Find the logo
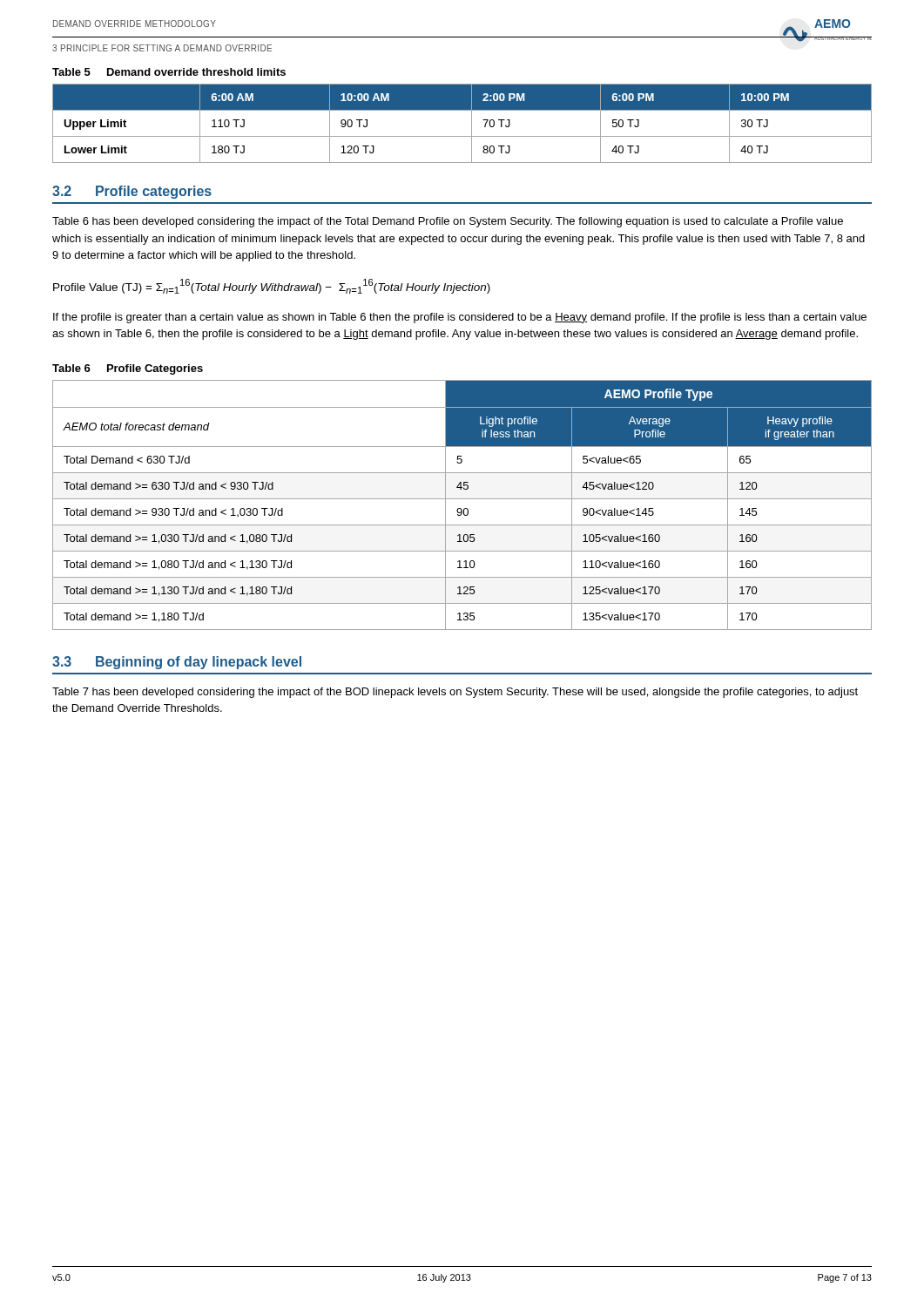The height and width of the screenshot is (1307, 924). point(824,34)
